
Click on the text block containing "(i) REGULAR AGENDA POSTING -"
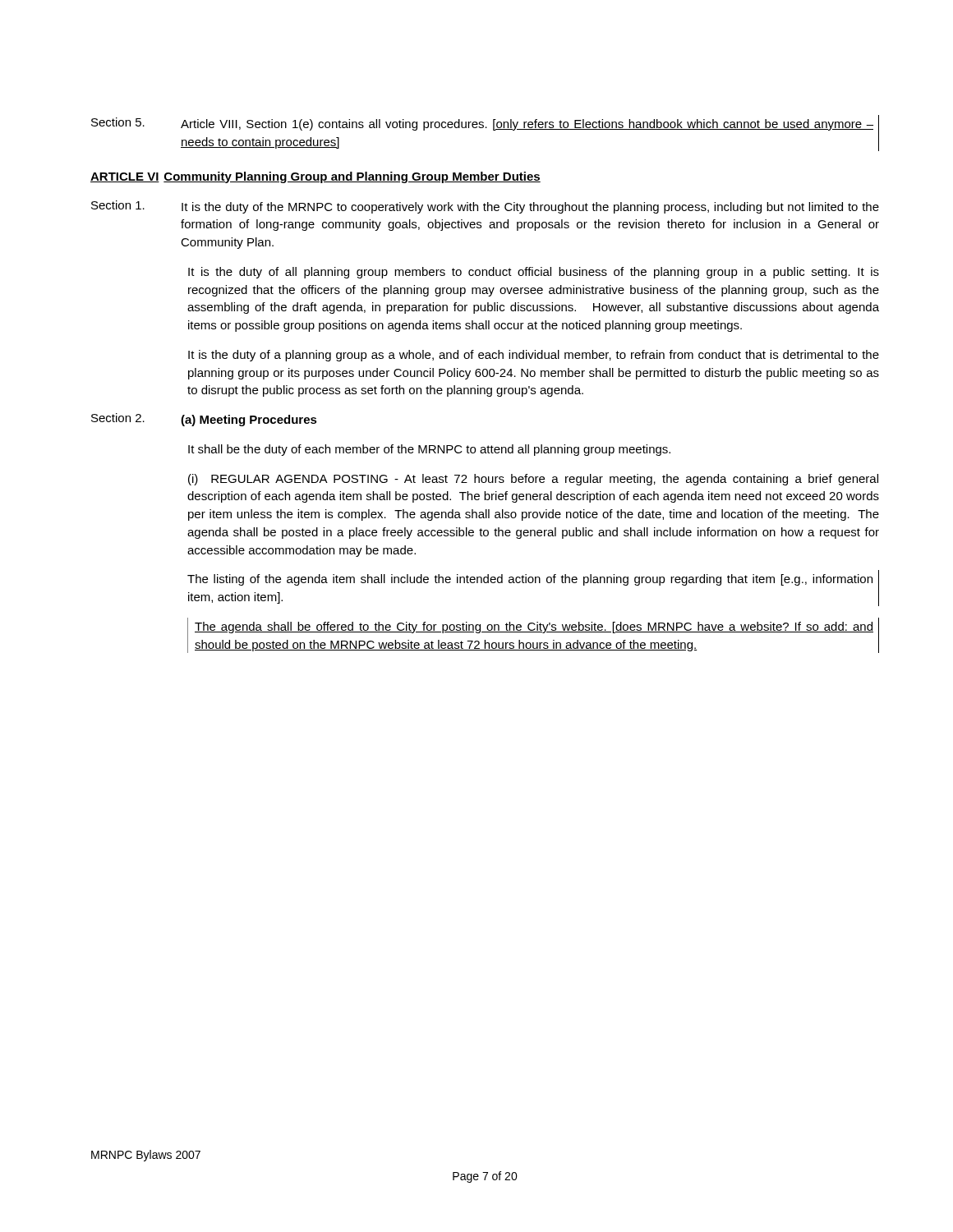pyautogui.click(x=533, y=514)
